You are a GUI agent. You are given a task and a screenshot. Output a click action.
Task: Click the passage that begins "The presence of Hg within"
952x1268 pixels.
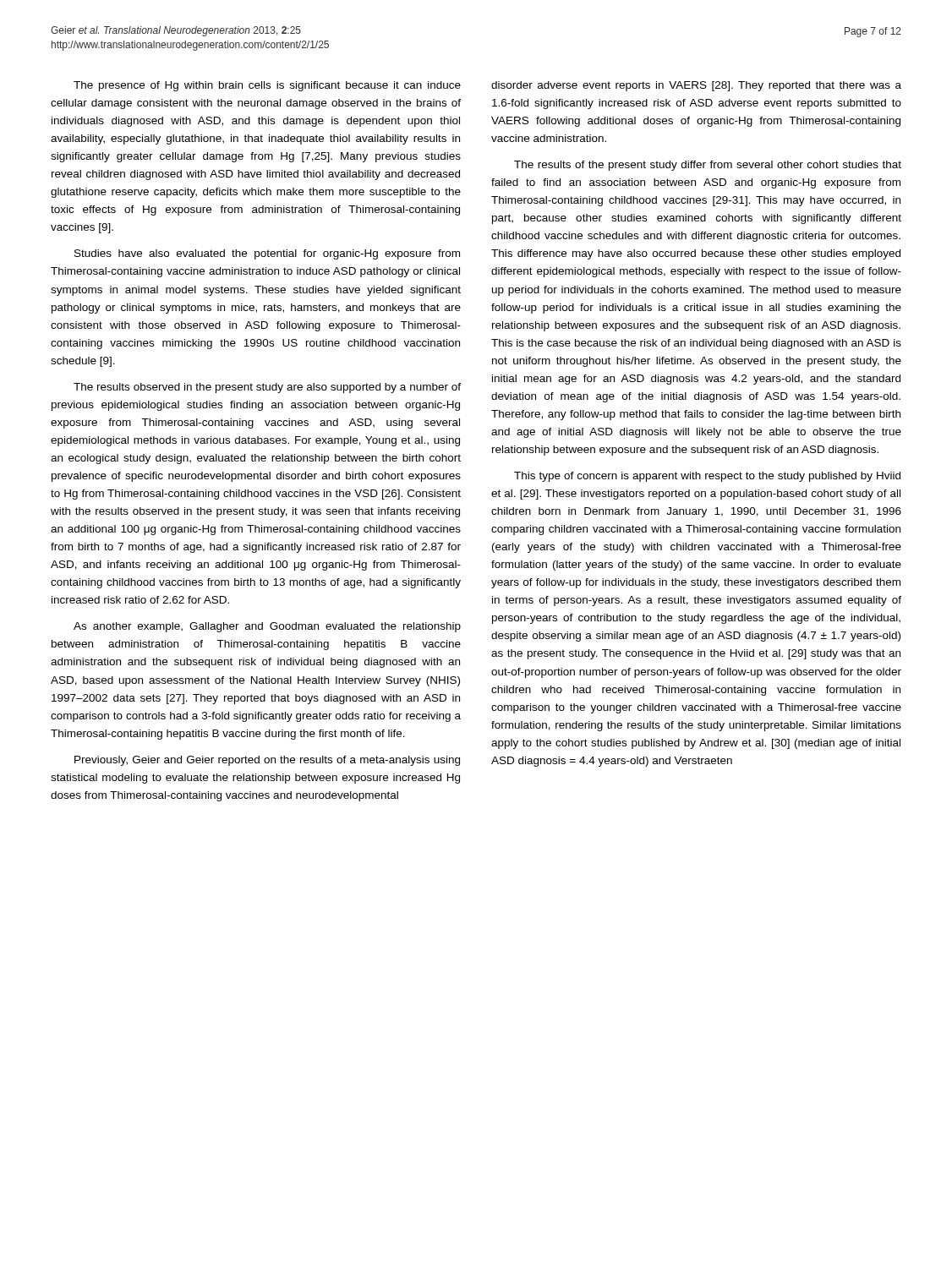pos(256,156)
